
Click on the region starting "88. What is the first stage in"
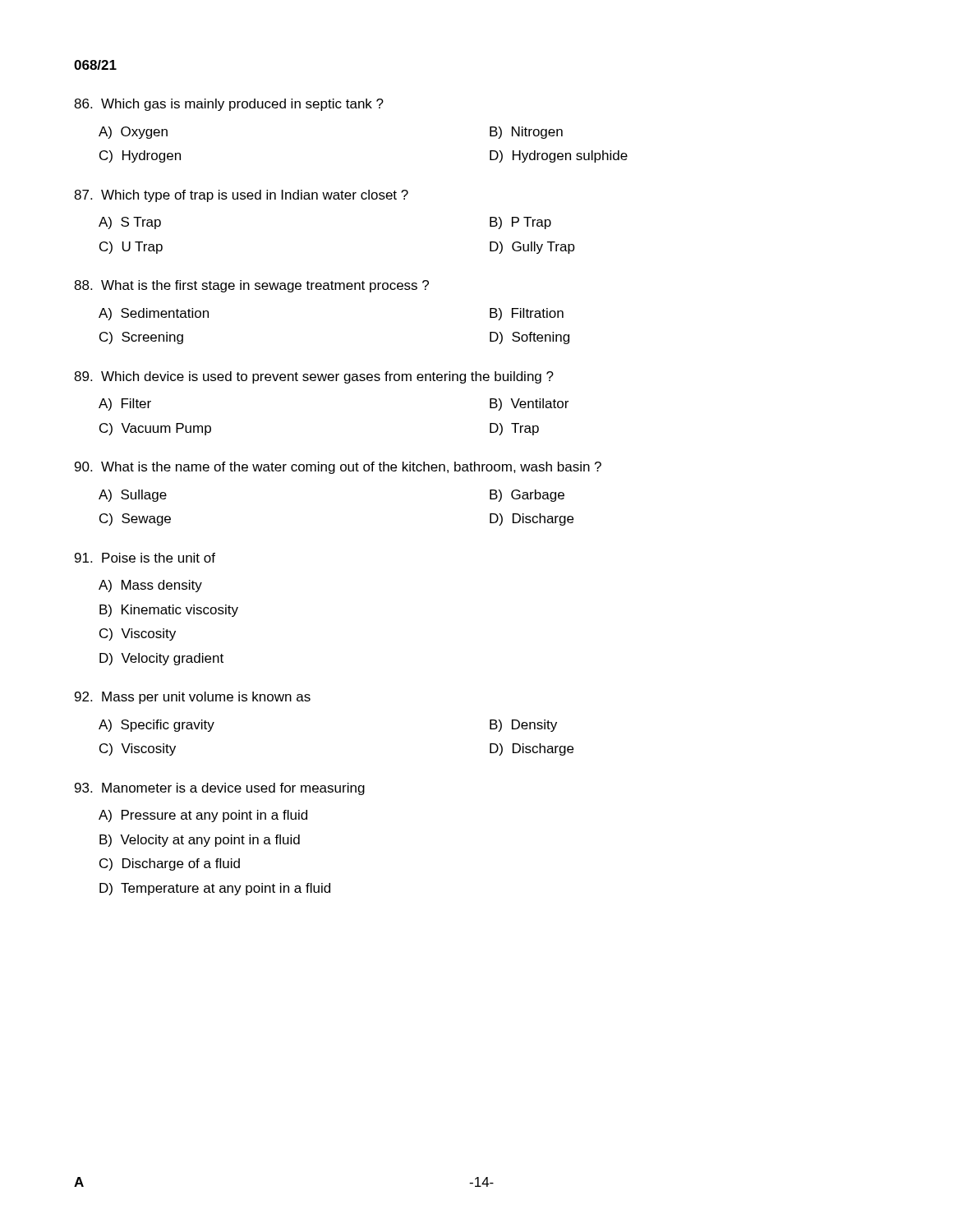[x=251, y=286]
